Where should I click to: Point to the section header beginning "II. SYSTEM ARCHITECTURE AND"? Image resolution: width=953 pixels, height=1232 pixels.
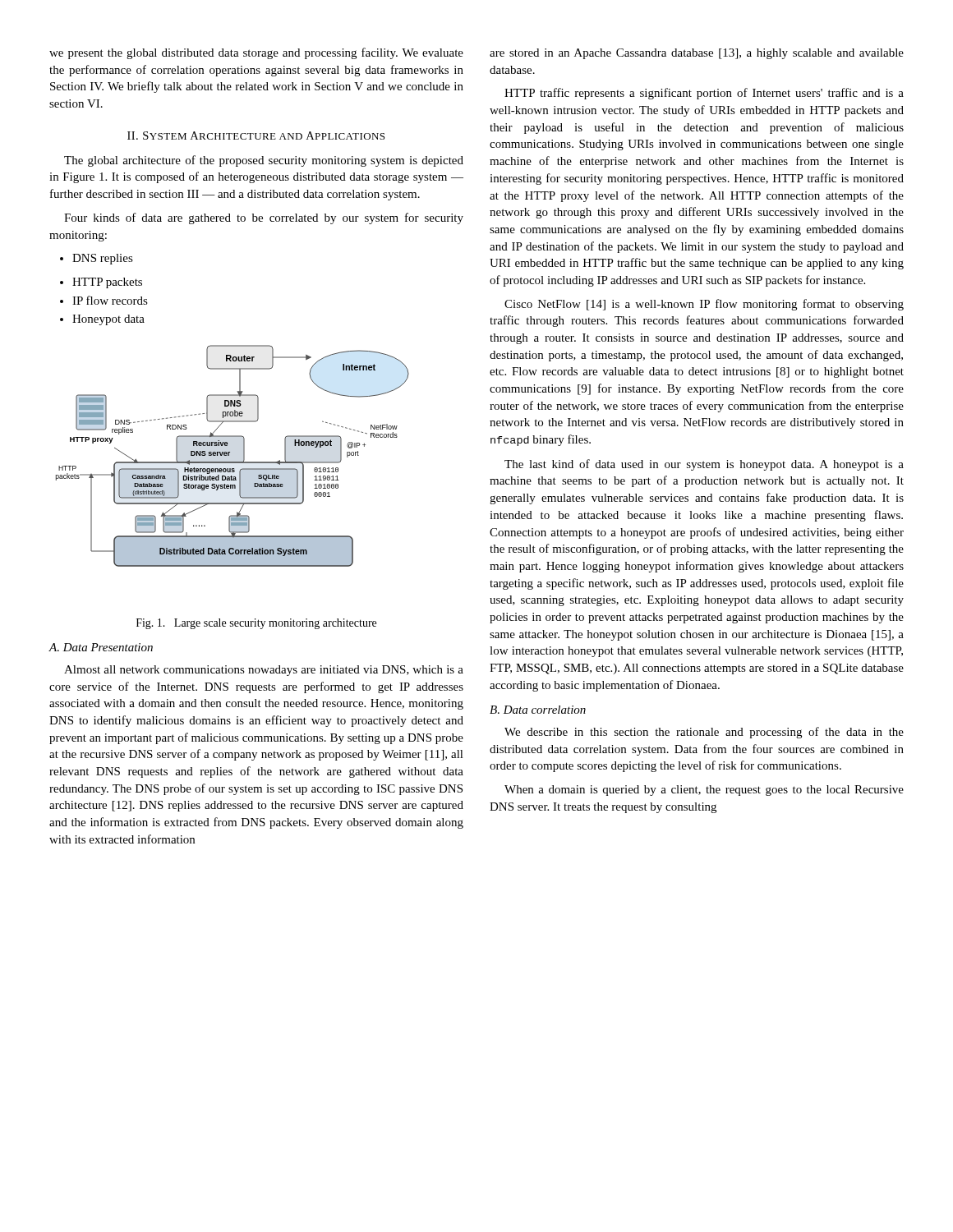point(256,135)
